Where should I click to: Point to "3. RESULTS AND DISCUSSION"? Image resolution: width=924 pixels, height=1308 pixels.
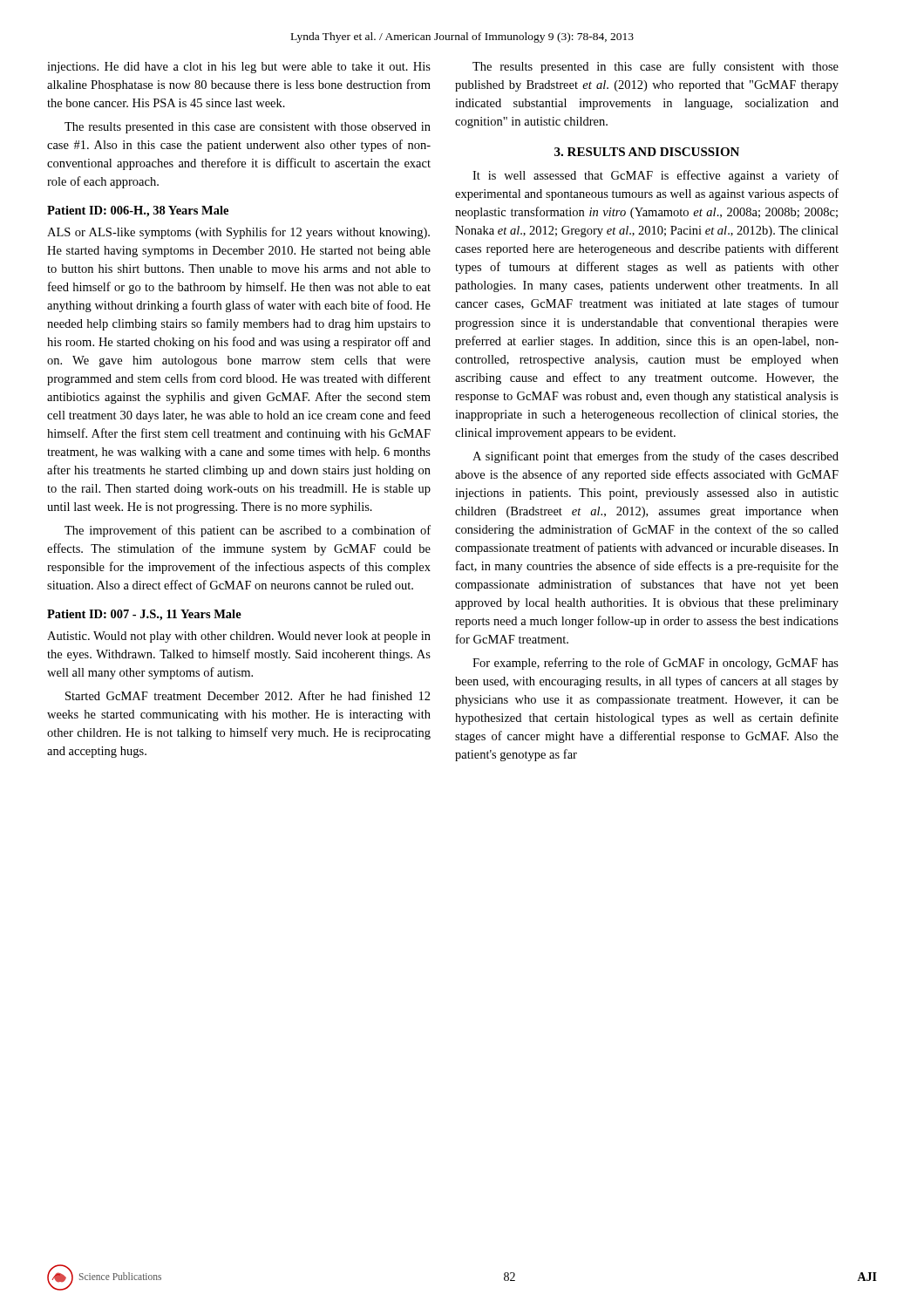[x=647, y=151]
